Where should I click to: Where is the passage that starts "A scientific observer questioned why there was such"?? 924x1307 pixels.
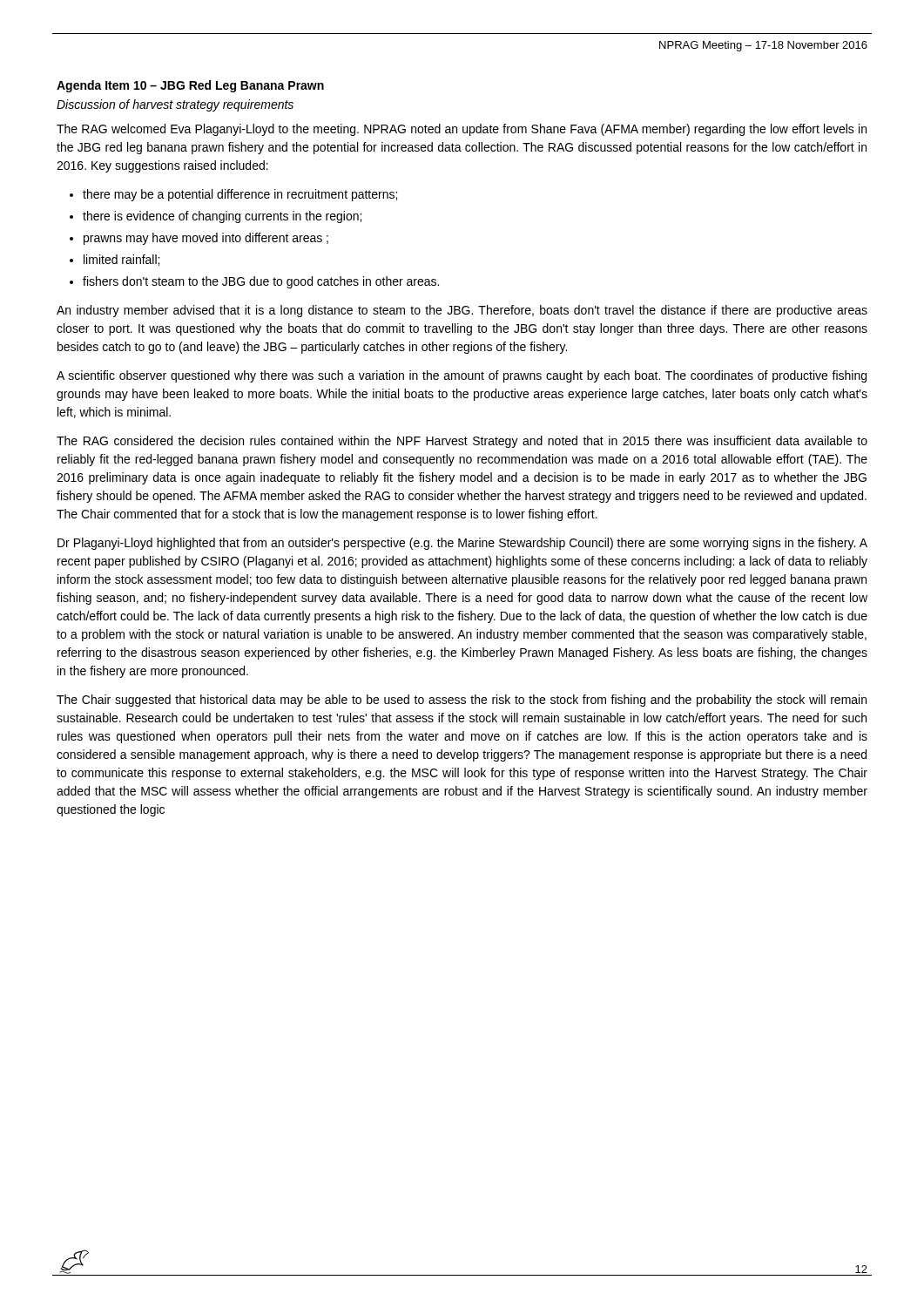coord(462,394)
